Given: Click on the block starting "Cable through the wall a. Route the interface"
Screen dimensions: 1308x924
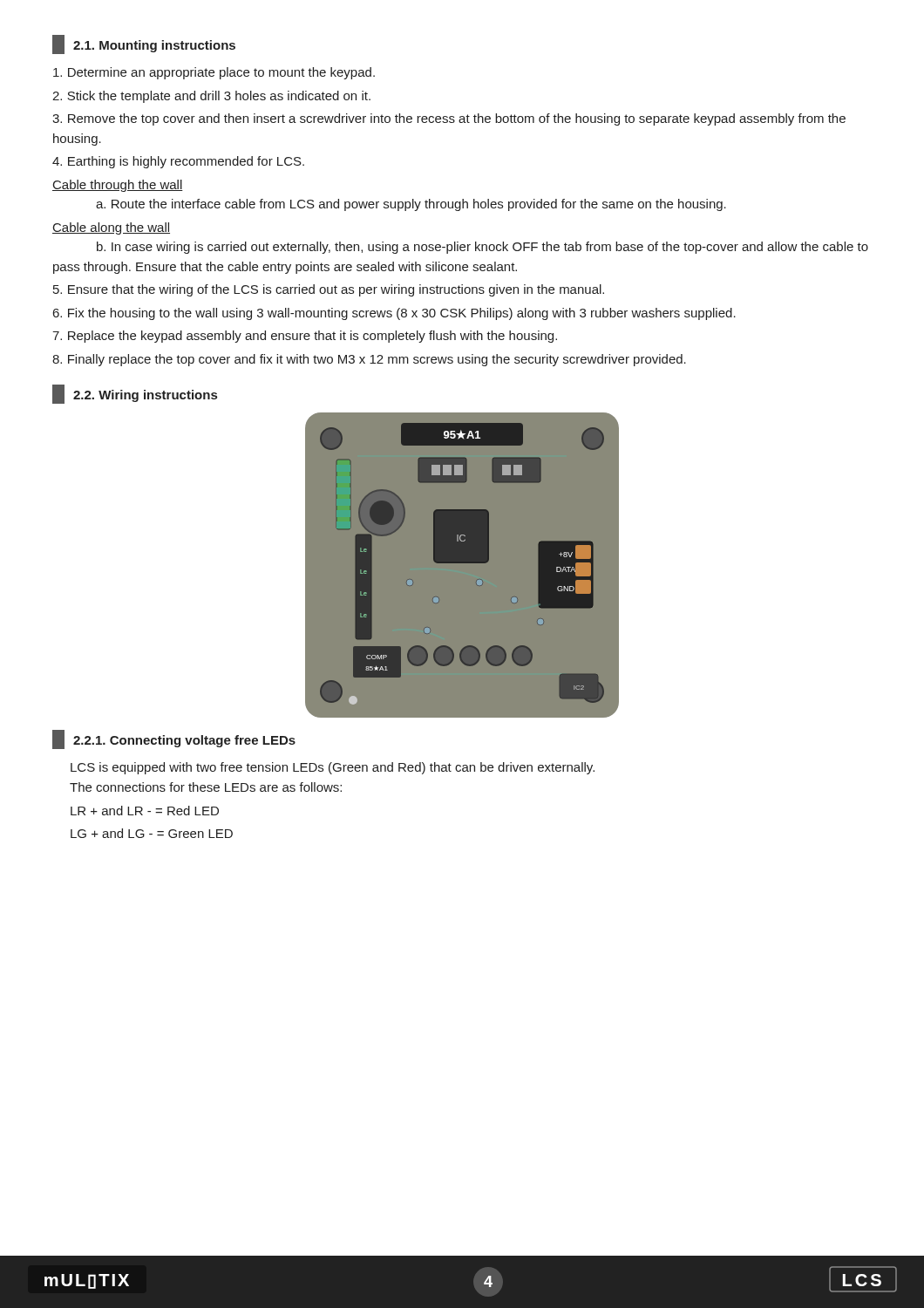Looking at the screenshot, I should (x=390, y=194).
